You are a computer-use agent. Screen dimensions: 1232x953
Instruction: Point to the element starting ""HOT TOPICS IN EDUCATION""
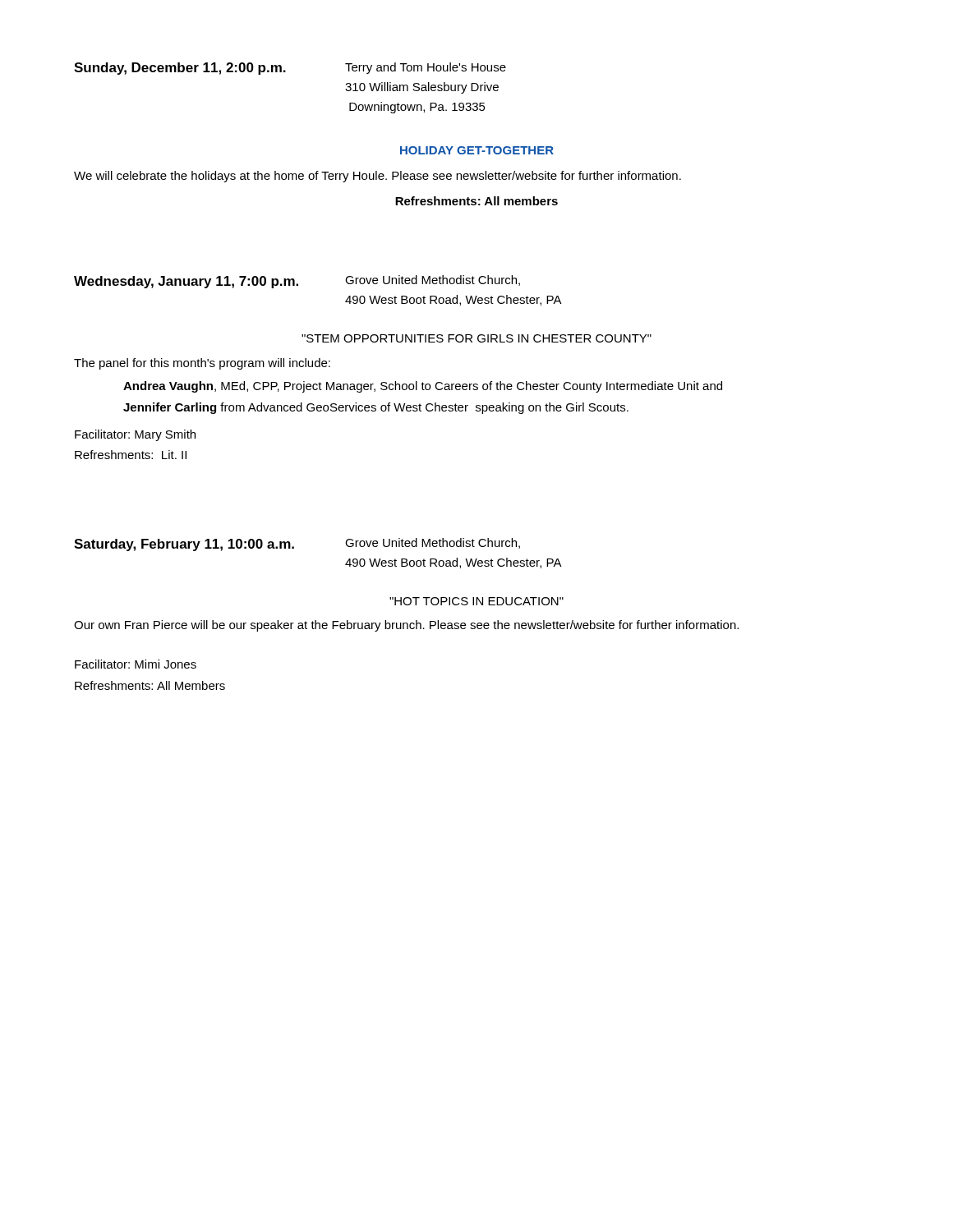(x=476, y=600)
